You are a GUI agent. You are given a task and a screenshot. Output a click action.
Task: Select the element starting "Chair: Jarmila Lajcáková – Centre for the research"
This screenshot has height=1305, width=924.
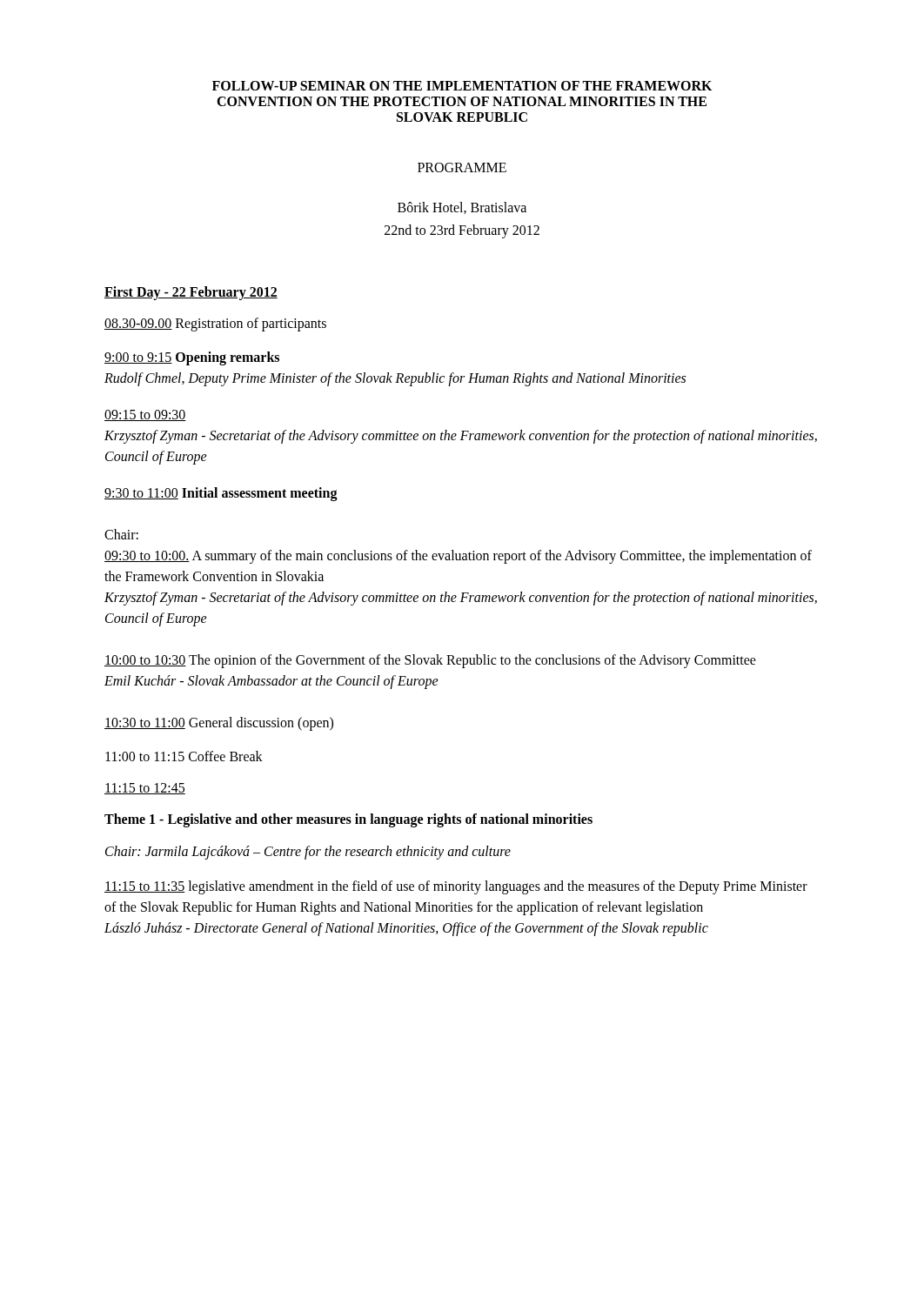coord(308,851)
